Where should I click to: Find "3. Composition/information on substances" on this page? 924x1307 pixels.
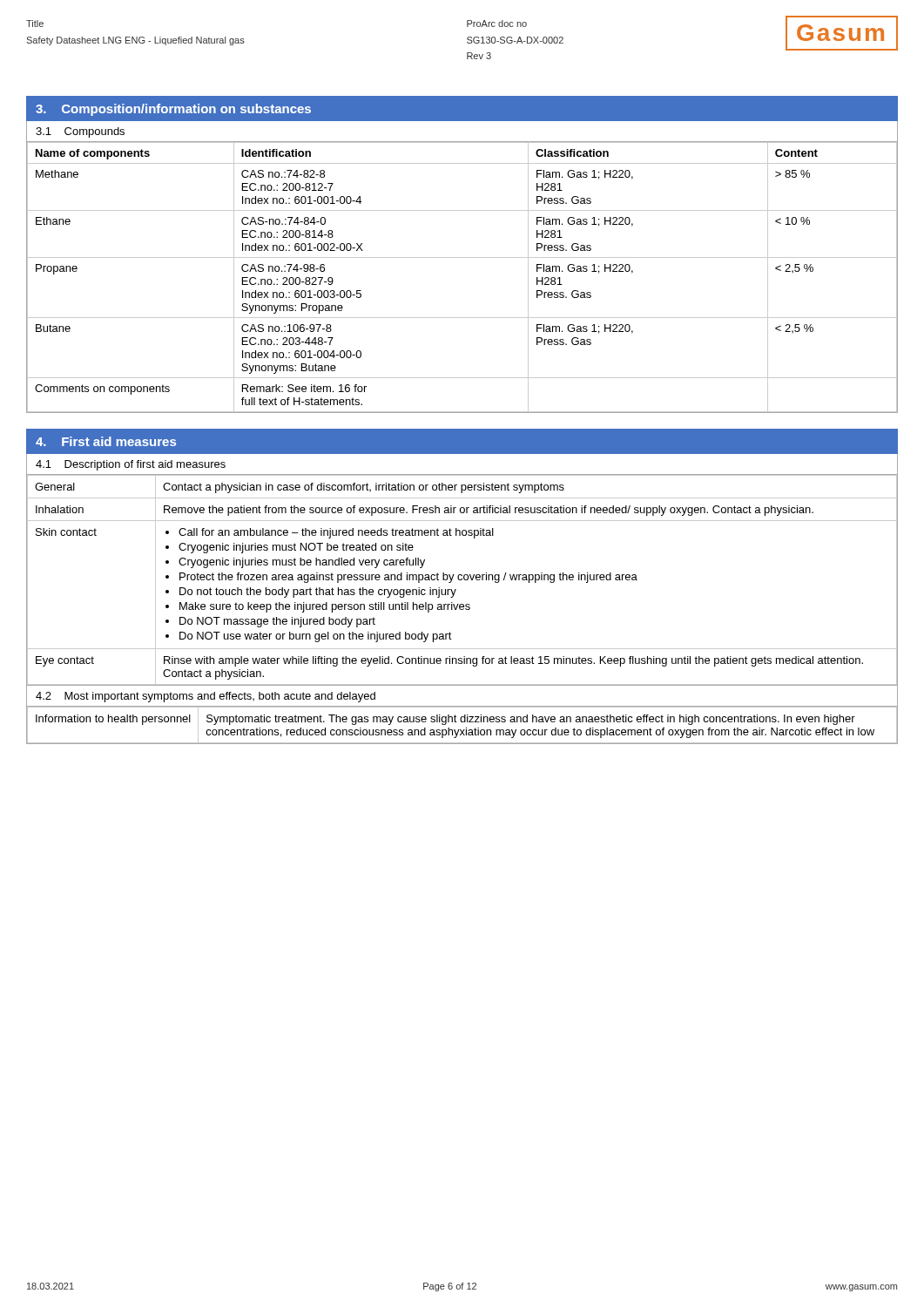174,108
